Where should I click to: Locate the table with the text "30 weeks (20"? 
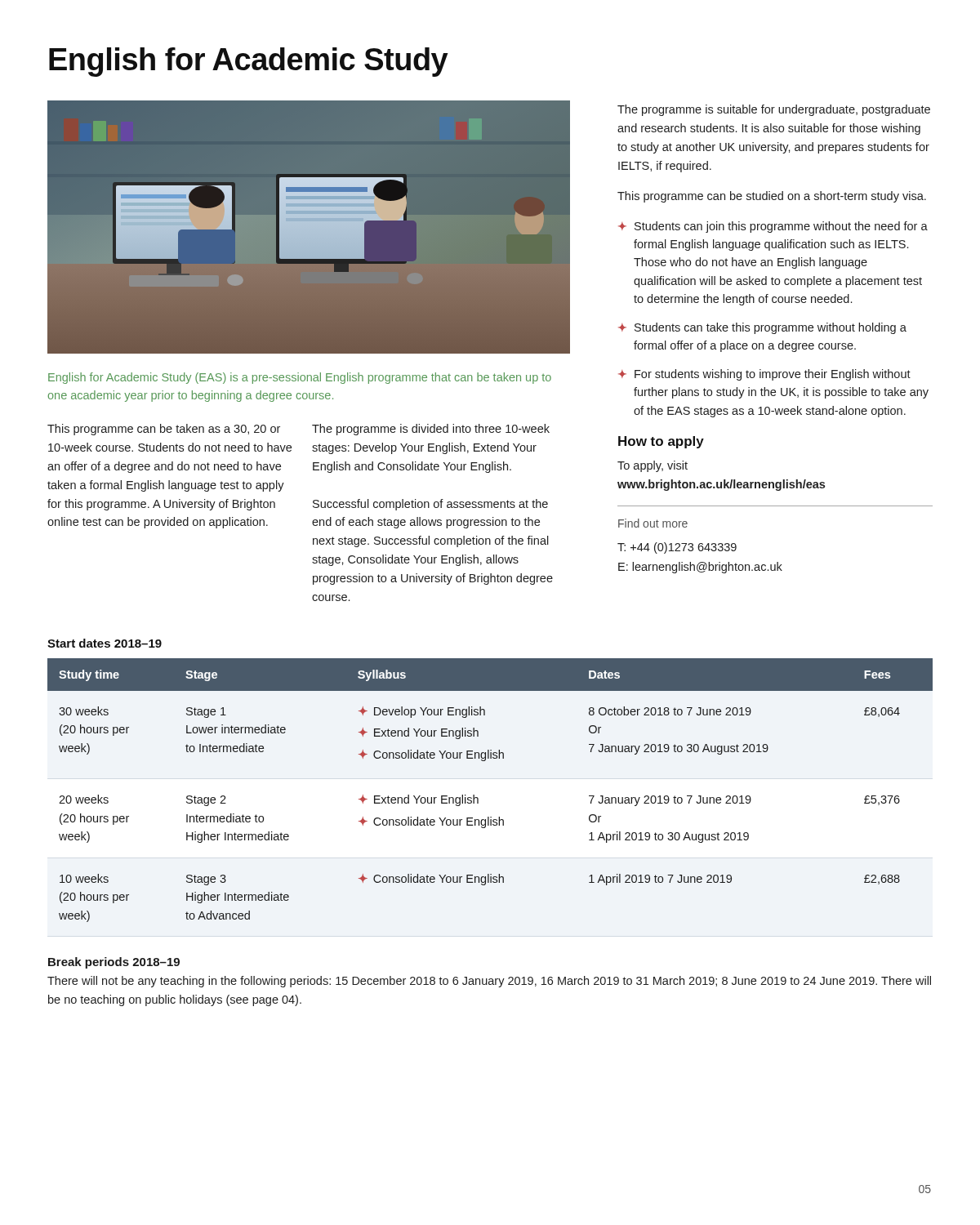tap(490, 798)
